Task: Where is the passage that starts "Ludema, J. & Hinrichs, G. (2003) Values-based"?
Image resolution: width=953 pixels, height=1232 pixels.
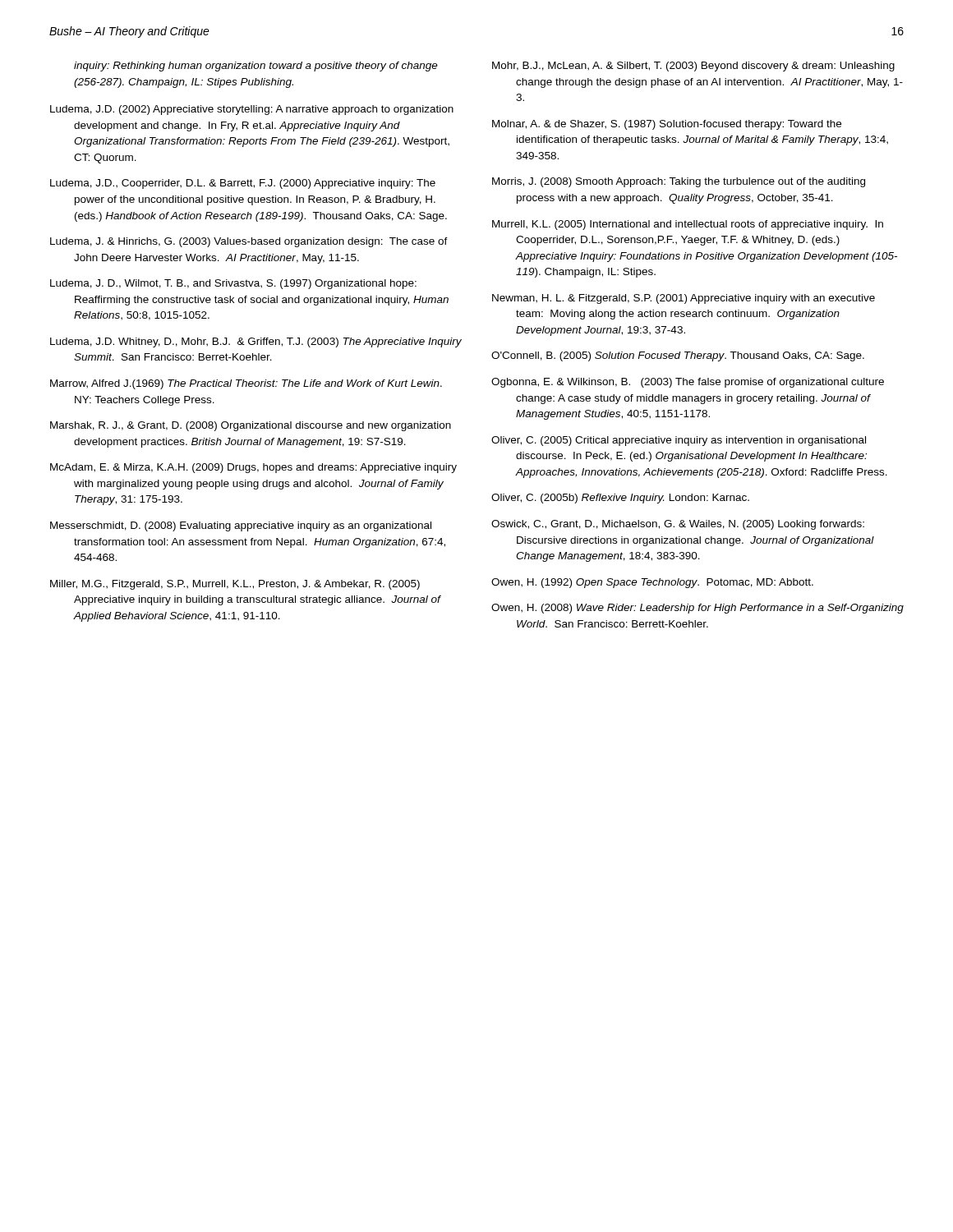Action: click(x=248, y=249)
